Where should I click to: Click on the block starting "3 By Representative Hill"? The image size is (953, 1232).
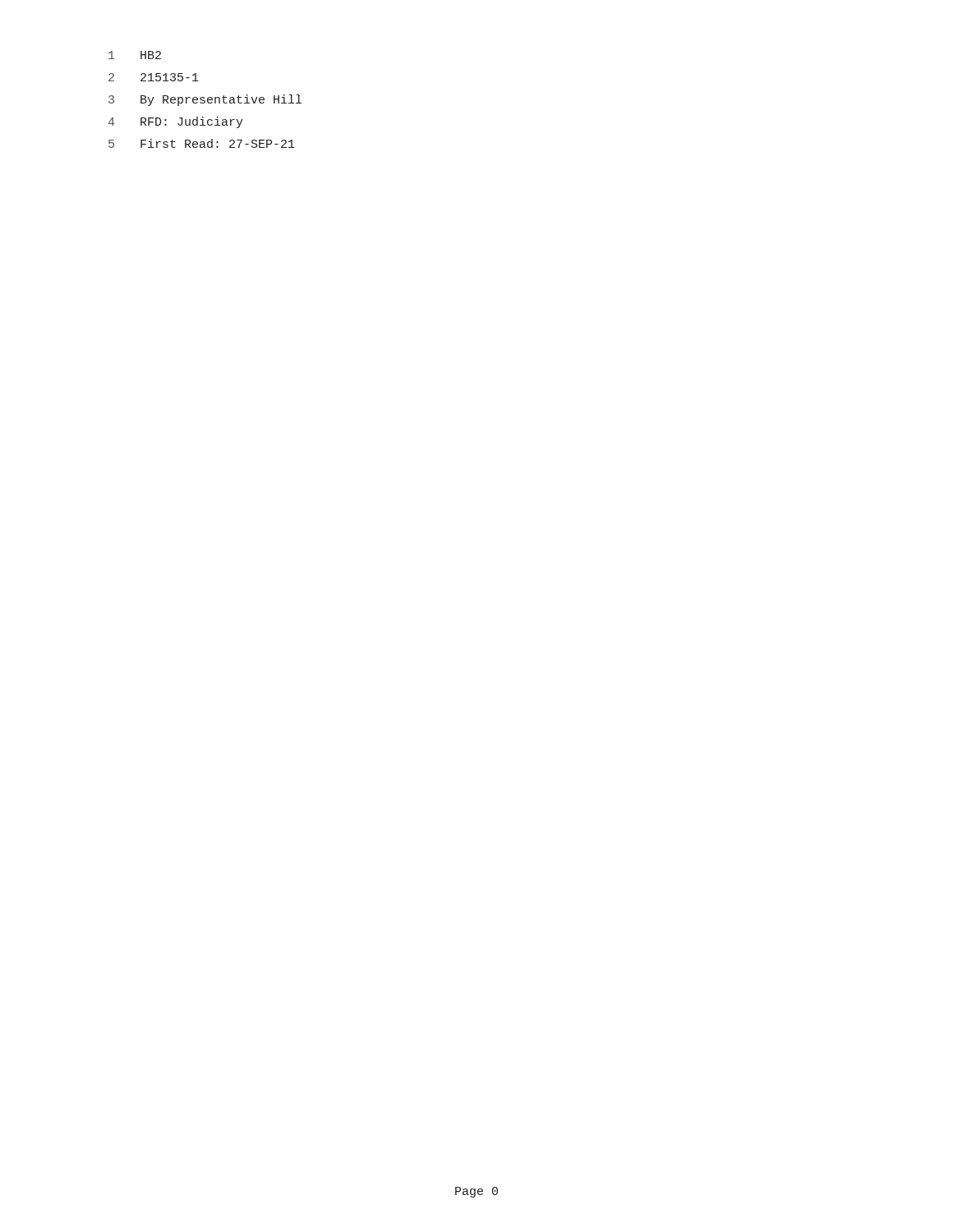pos(184,101)
